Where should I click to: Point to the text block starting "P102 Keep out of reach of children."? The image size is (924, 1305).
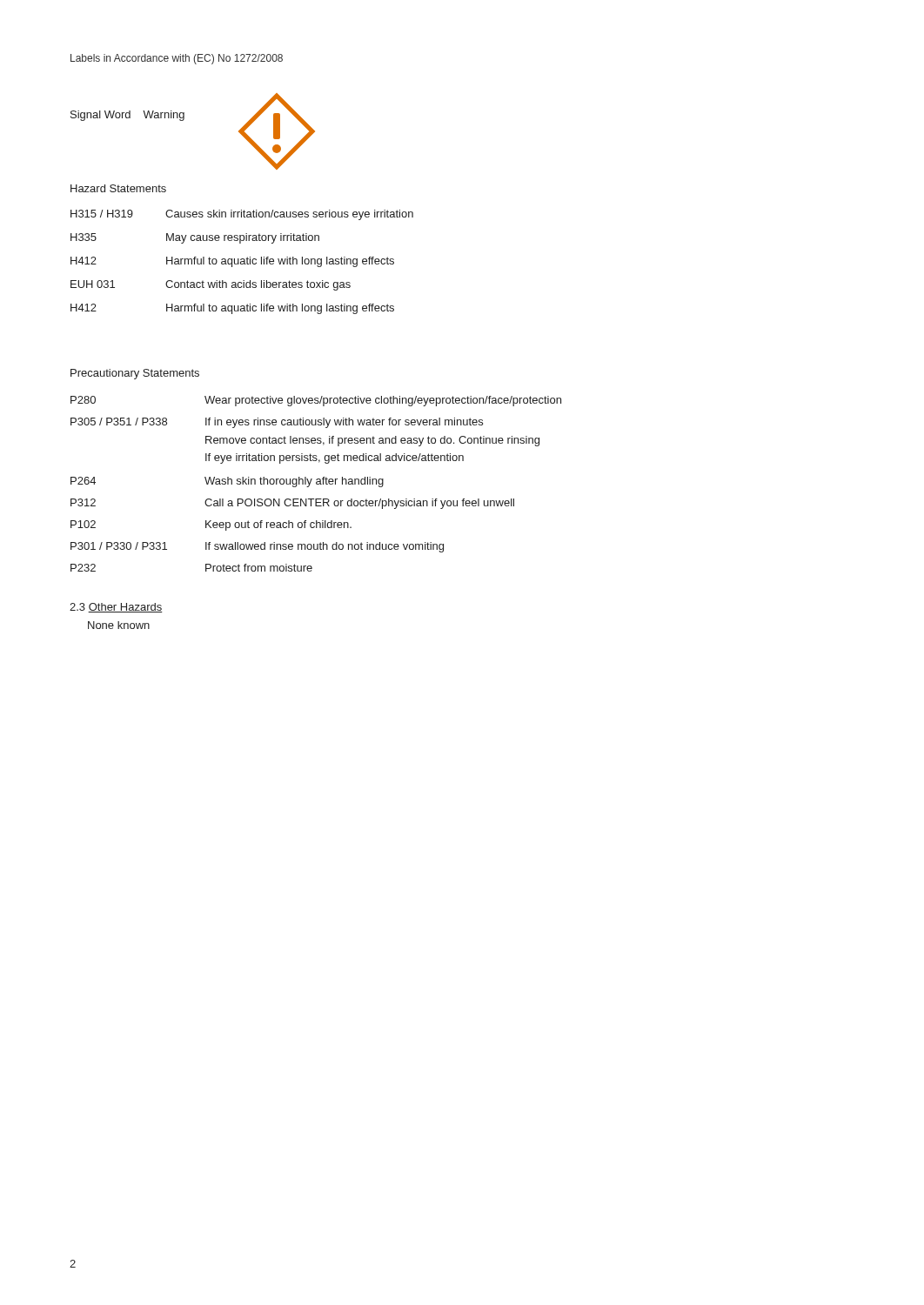[x=211, y=524]
